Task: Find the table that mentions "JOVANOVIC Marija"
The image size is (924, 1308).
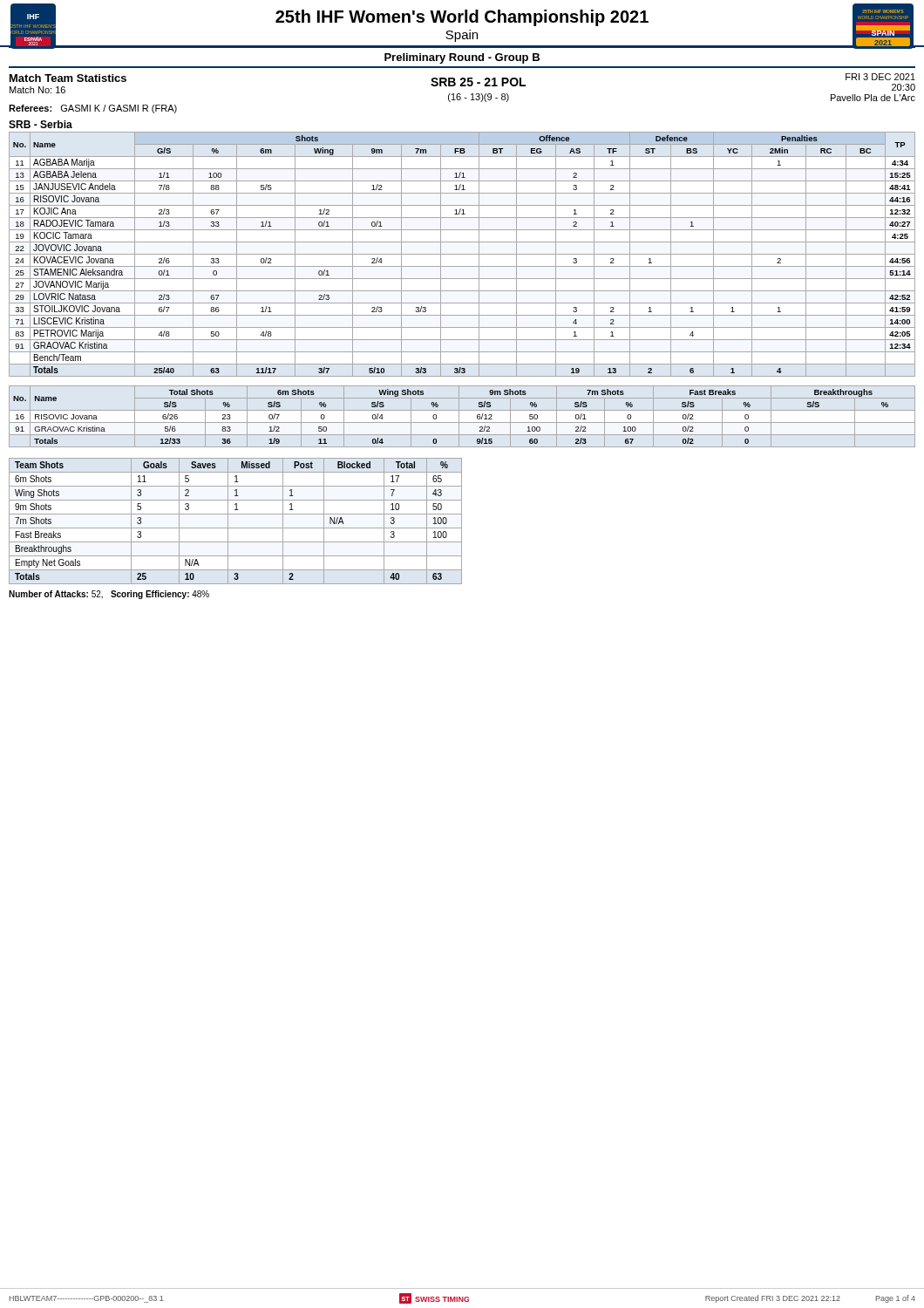Action: tap(462, 254)
